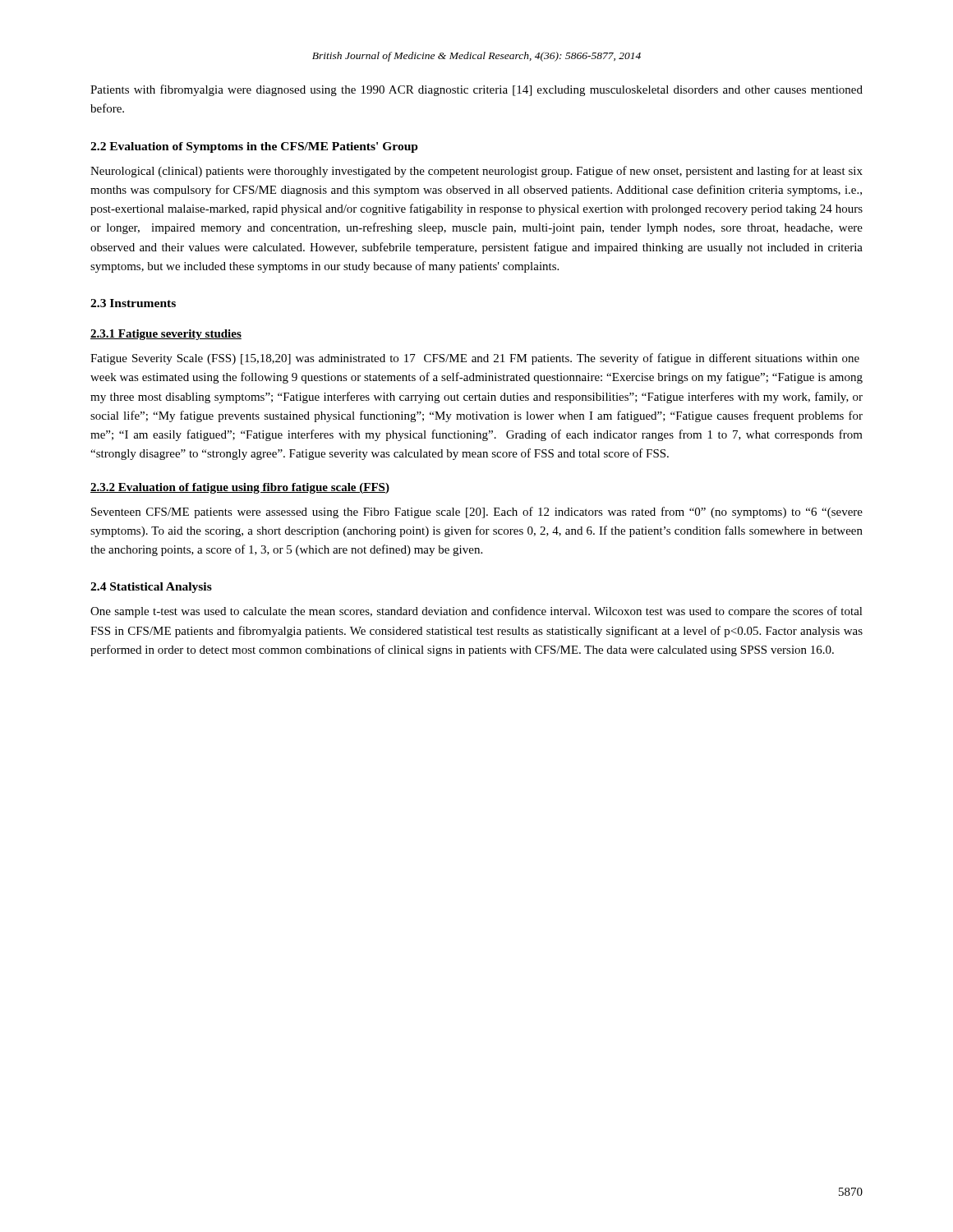This screenshot has height=1232, width=953.
Task: Find the section header on this page that starts "2.2 Evaluation of"
Action: pyautogui.click(x=254, y=145)
